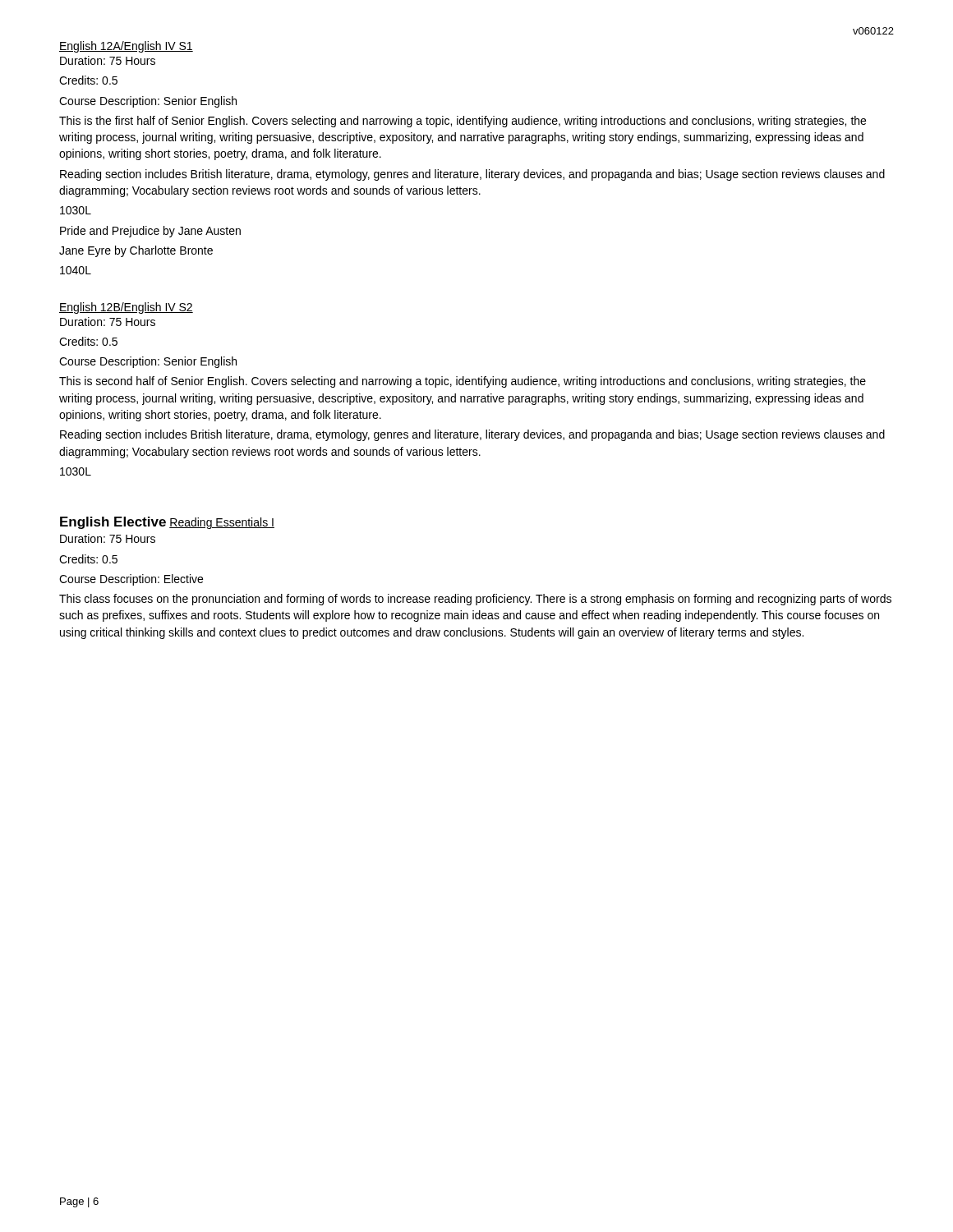Screen dimensions: 1232x953
Task: Click on the text that says "Course Description: Elective"
Action: coord(131,580)
